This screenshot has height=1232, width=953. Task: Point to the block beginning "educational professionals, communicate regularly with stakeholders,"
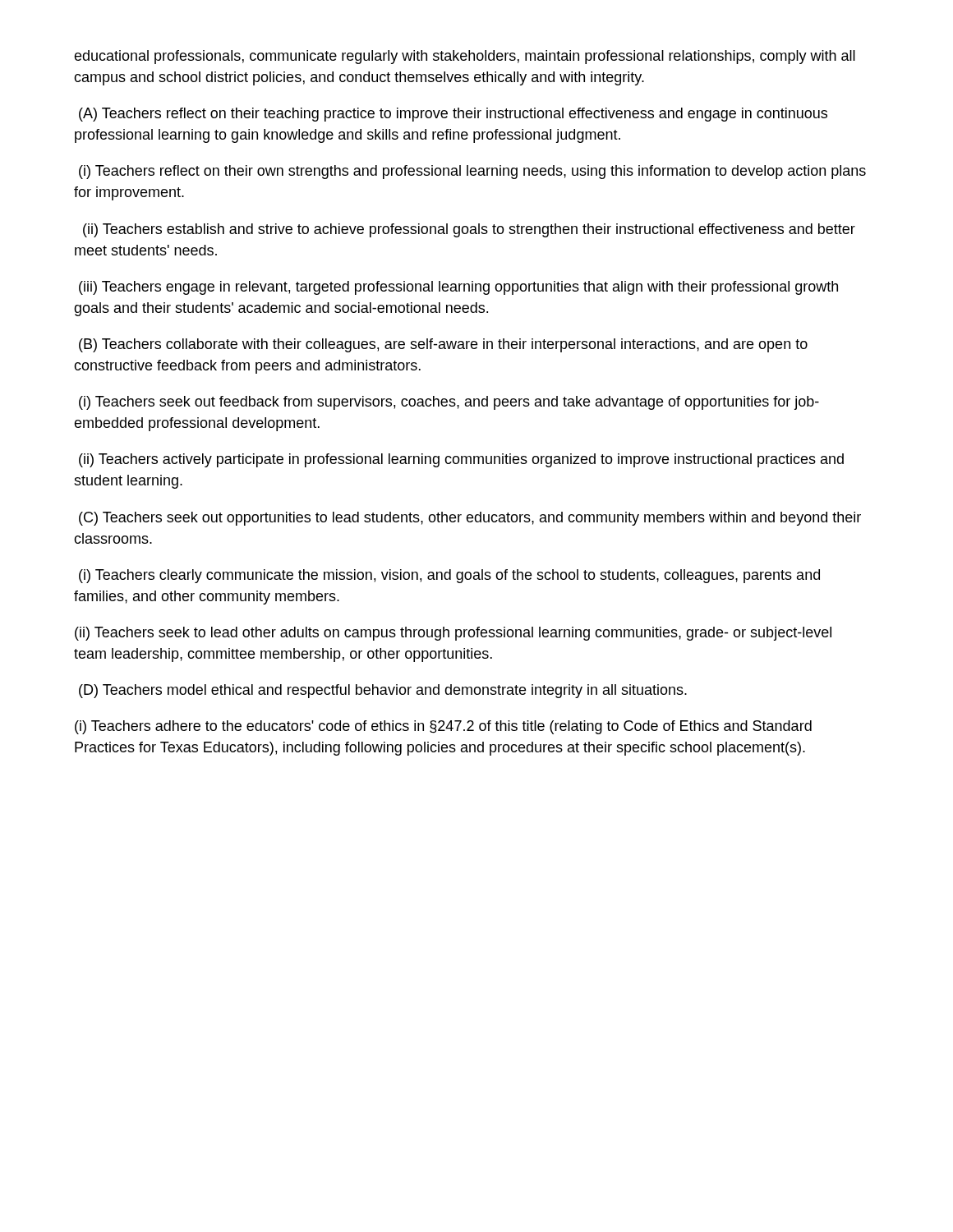465,67
